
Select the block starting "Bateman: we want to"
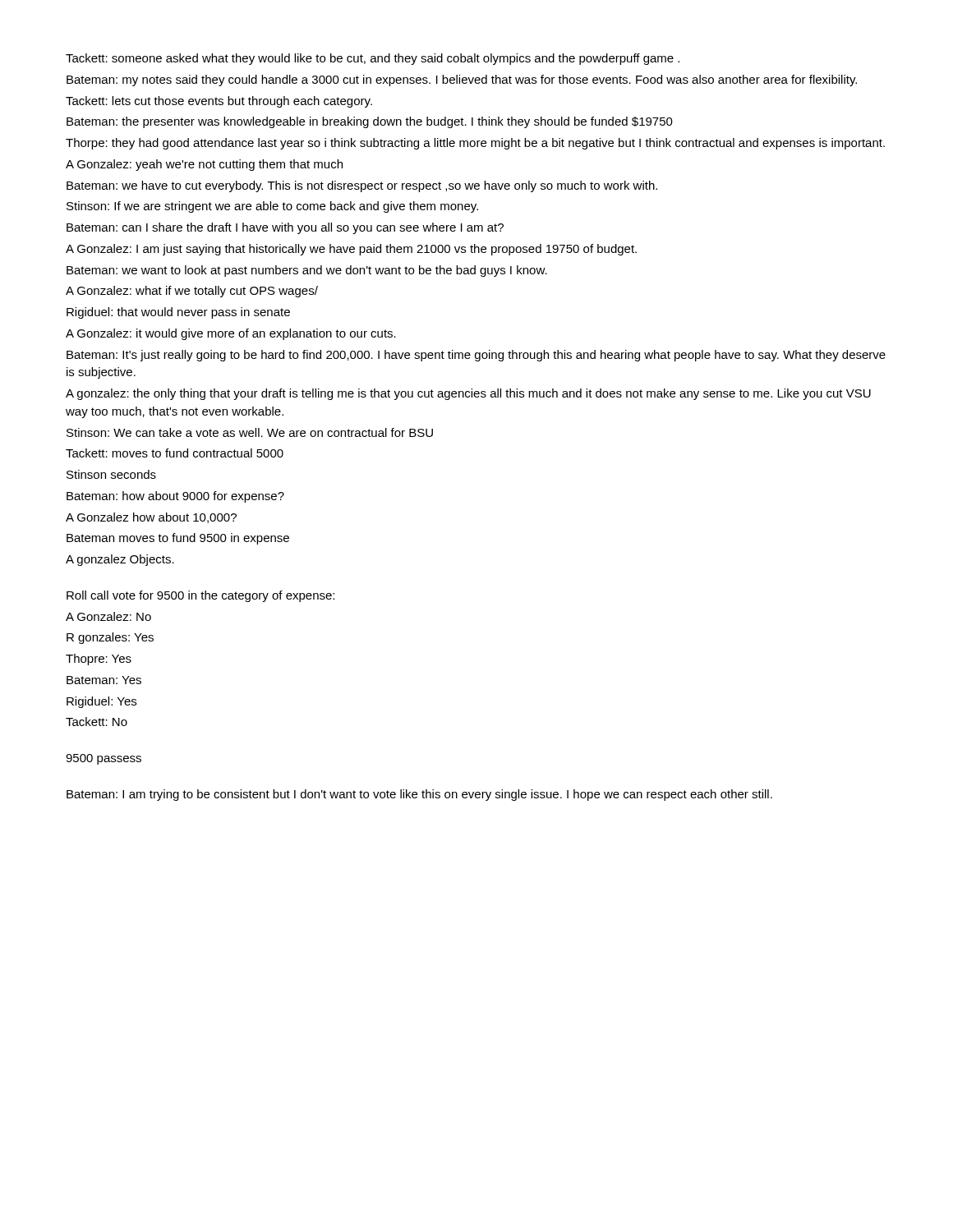pyautogui.click(x=307, y=269)
